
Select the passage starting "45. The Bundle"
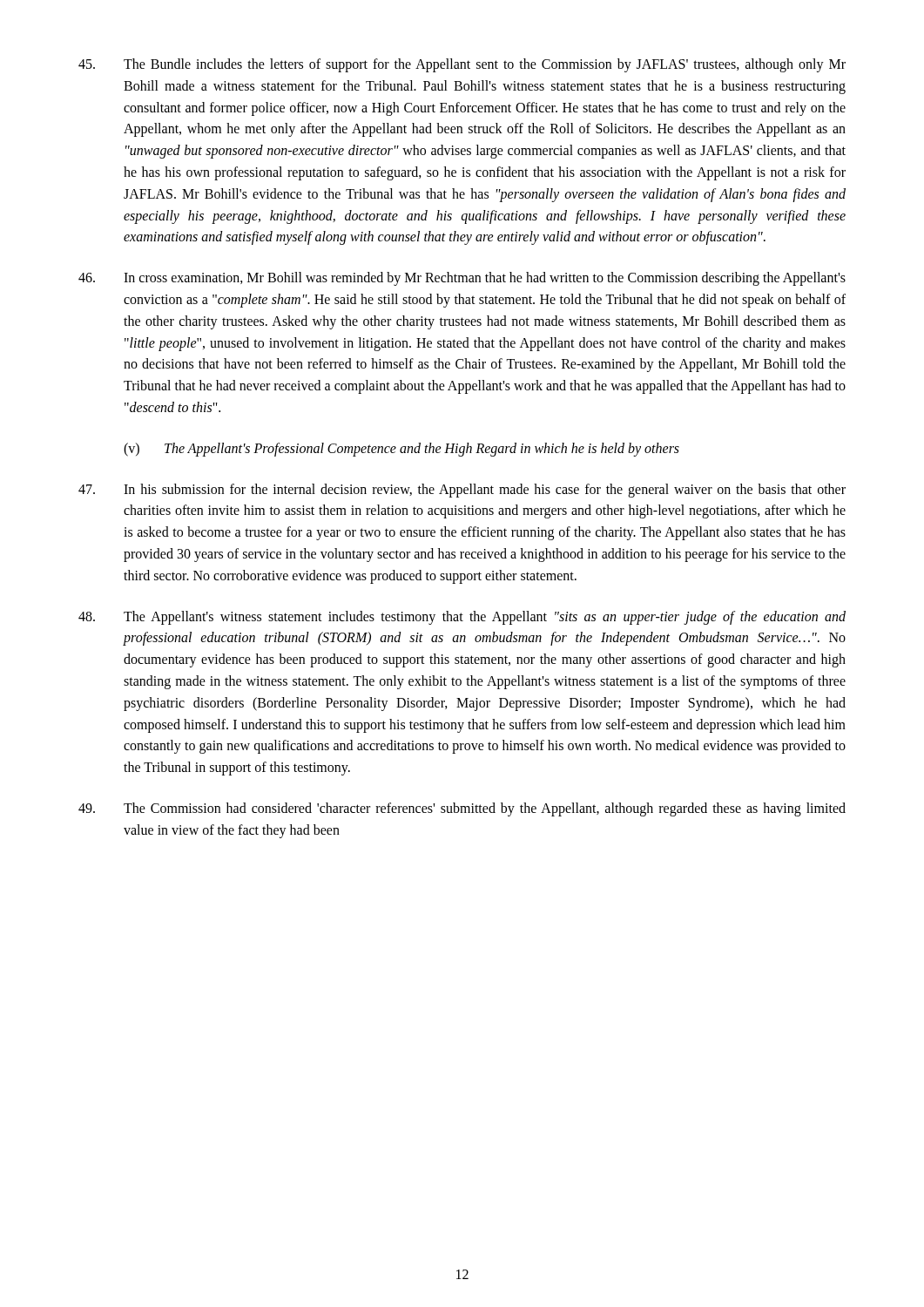[462, 151]
